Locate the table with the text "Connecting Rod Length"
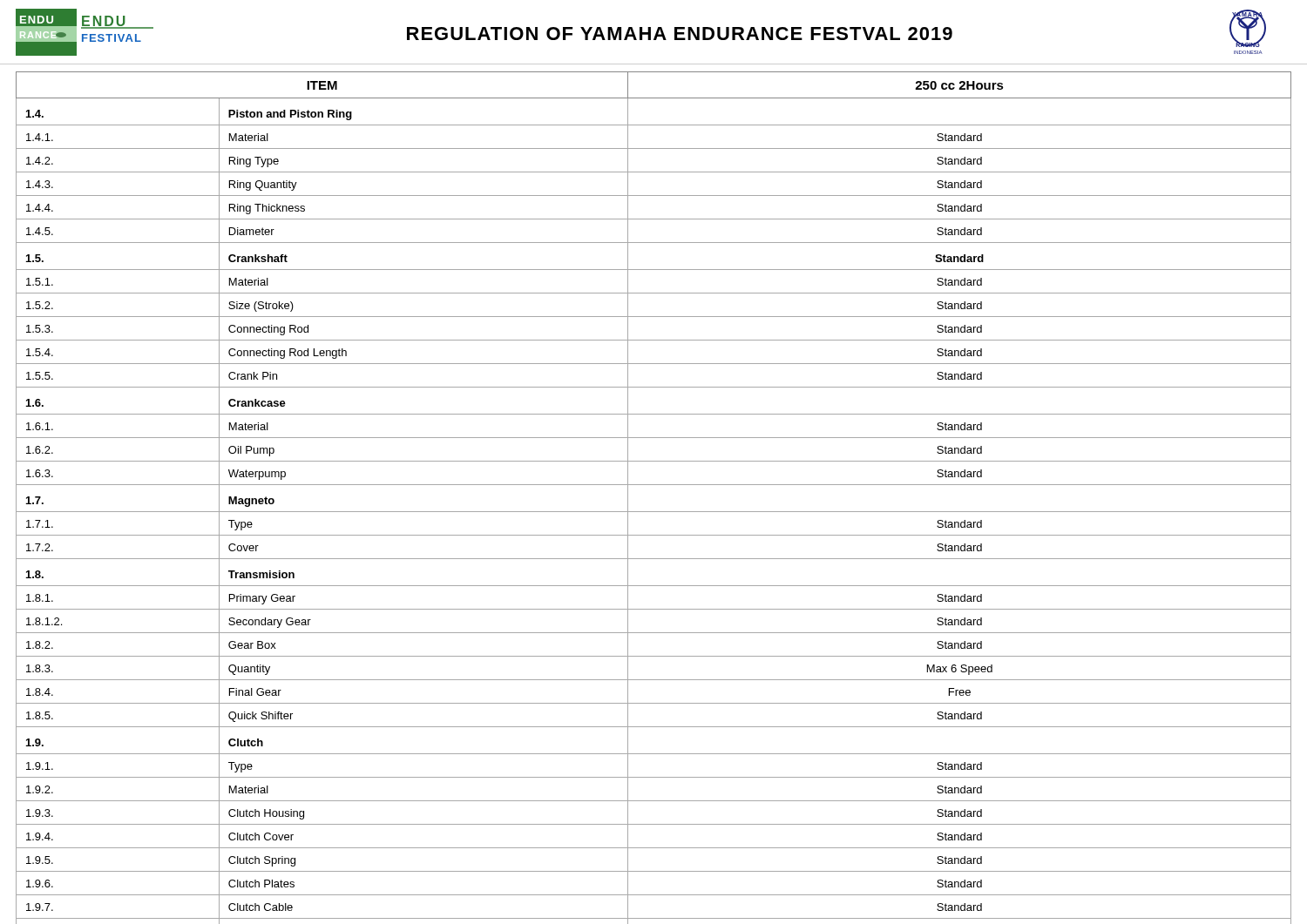 click(x=654, y=498)
